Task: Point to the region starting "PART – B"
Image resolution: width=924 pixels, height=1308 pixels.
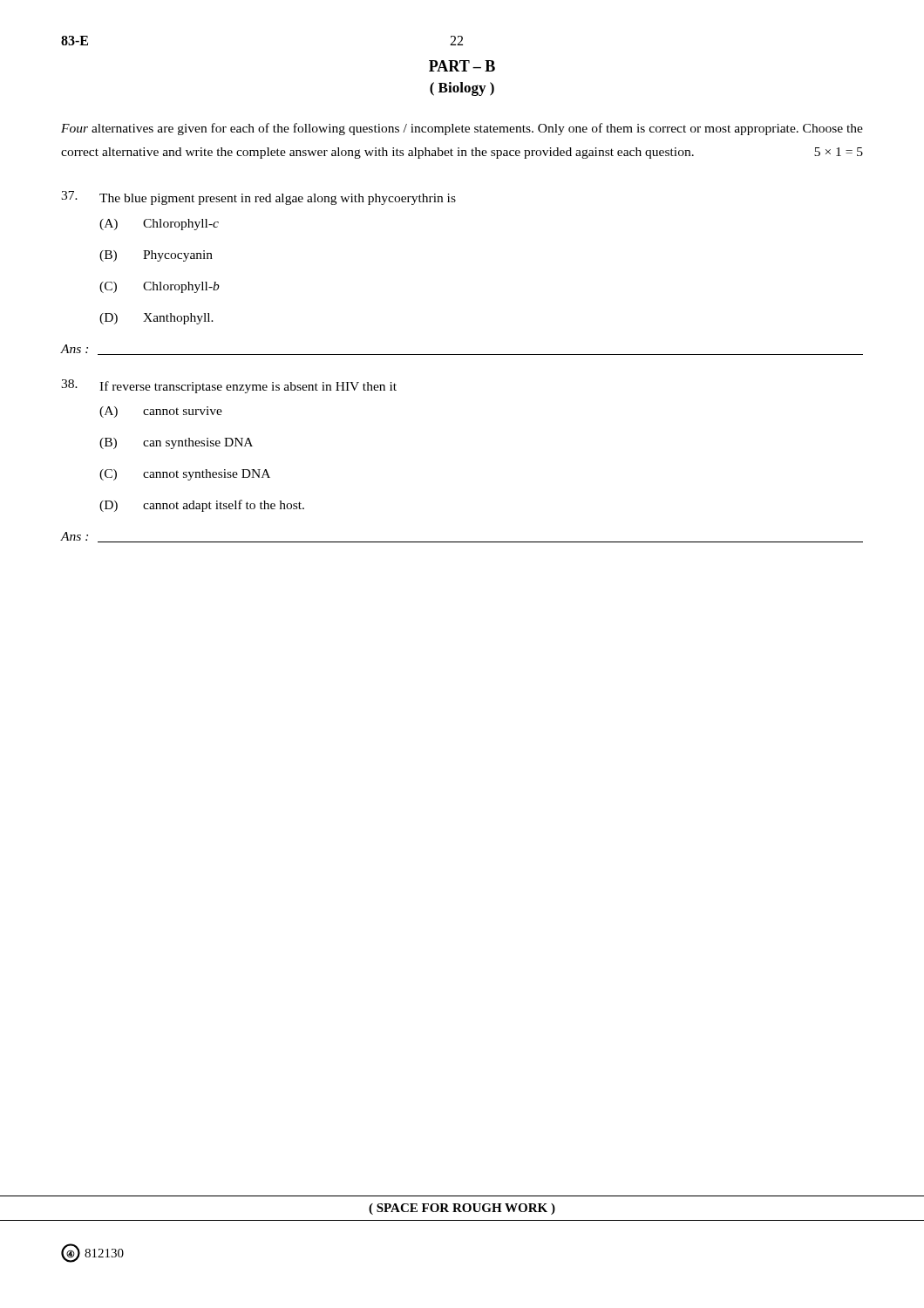Action: (462, 66)
